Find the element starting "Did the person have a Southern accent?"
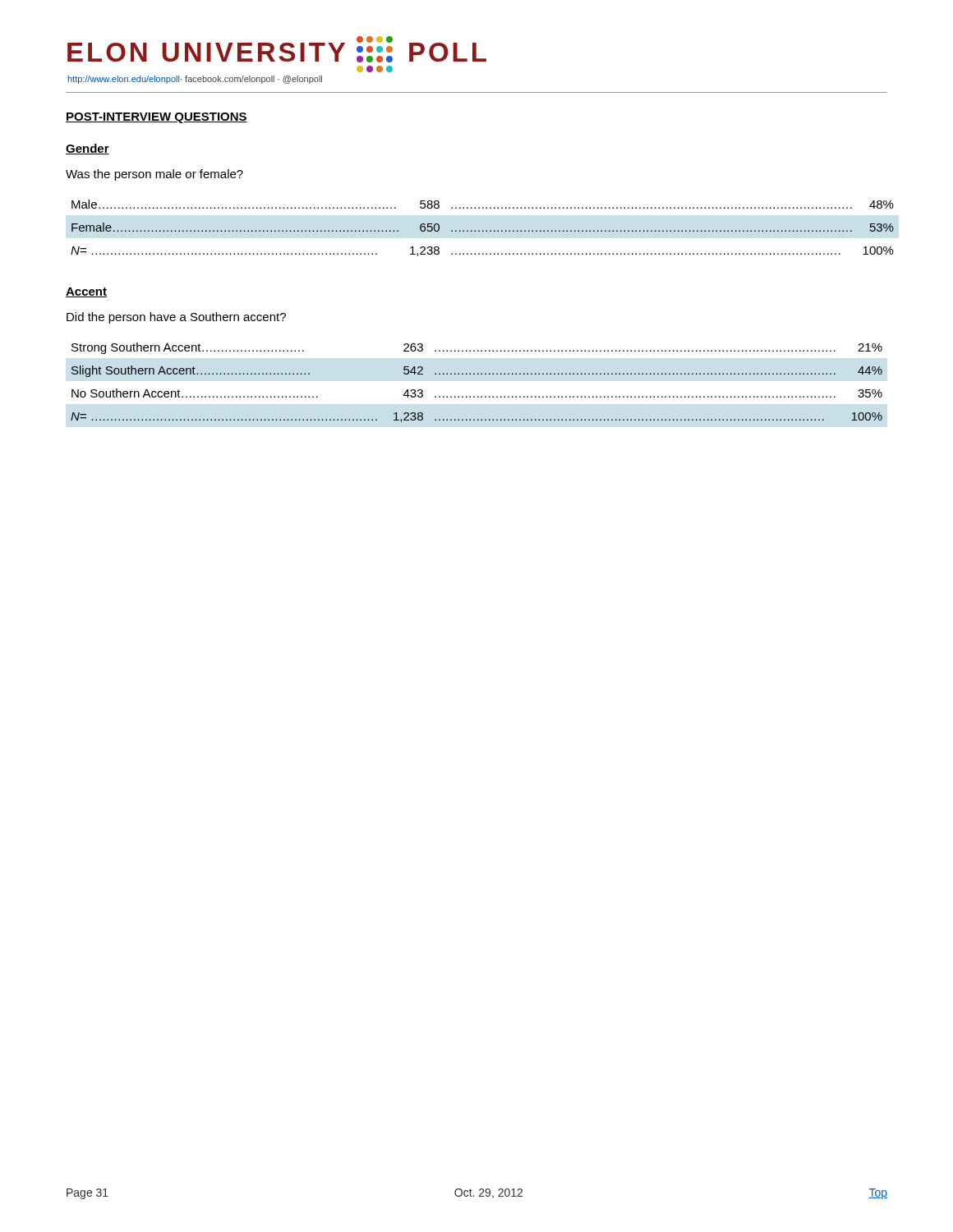The height and width of the screenshot is (1232, 953). [x=176, y=317]
